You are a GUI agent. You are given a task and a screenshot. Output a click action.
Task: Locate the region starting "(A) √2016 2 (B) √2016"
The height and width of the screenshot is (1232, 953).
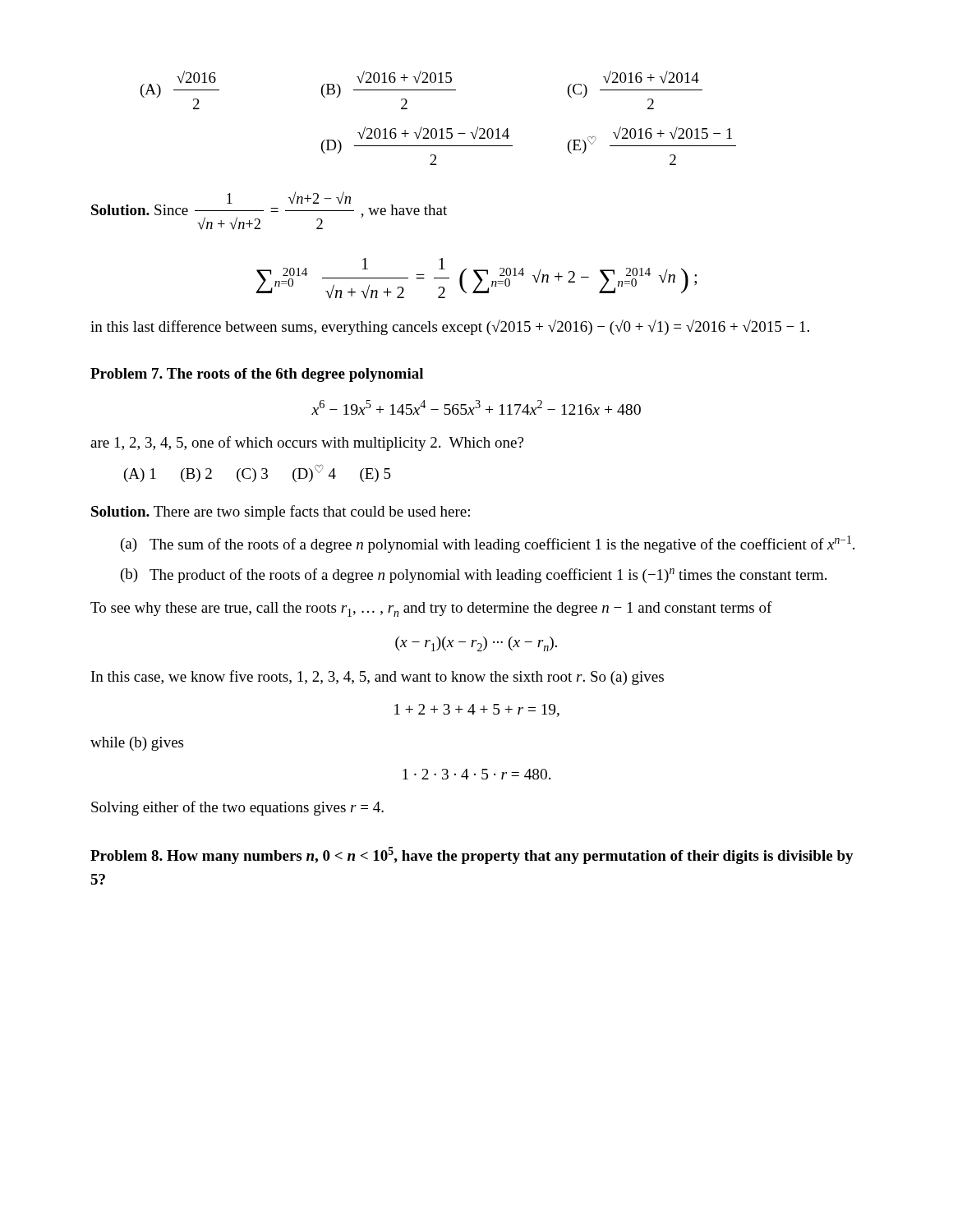click(501, 119)
